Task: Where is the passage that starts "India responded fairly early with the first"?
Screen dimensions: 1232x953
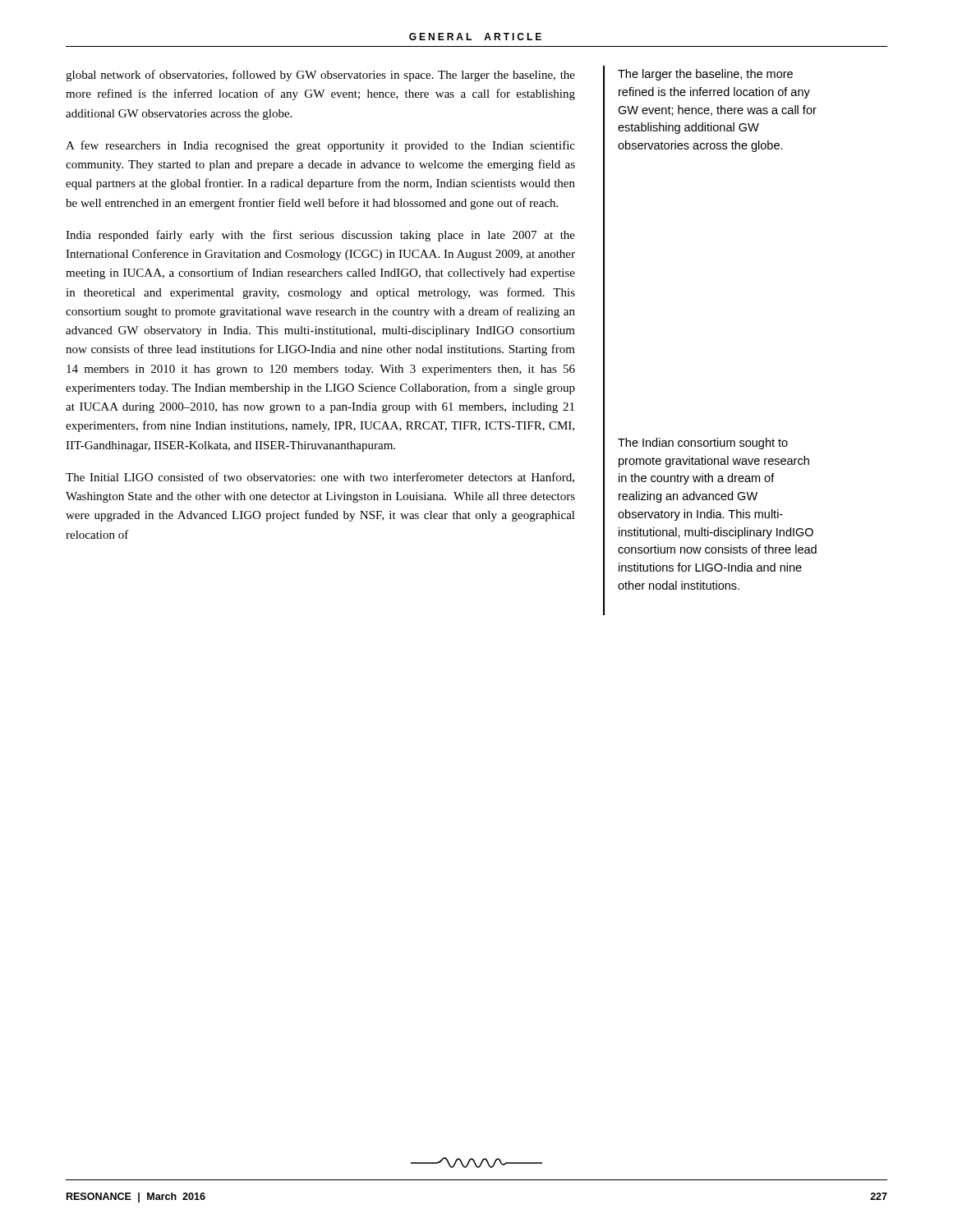Action: coord(320,340)
